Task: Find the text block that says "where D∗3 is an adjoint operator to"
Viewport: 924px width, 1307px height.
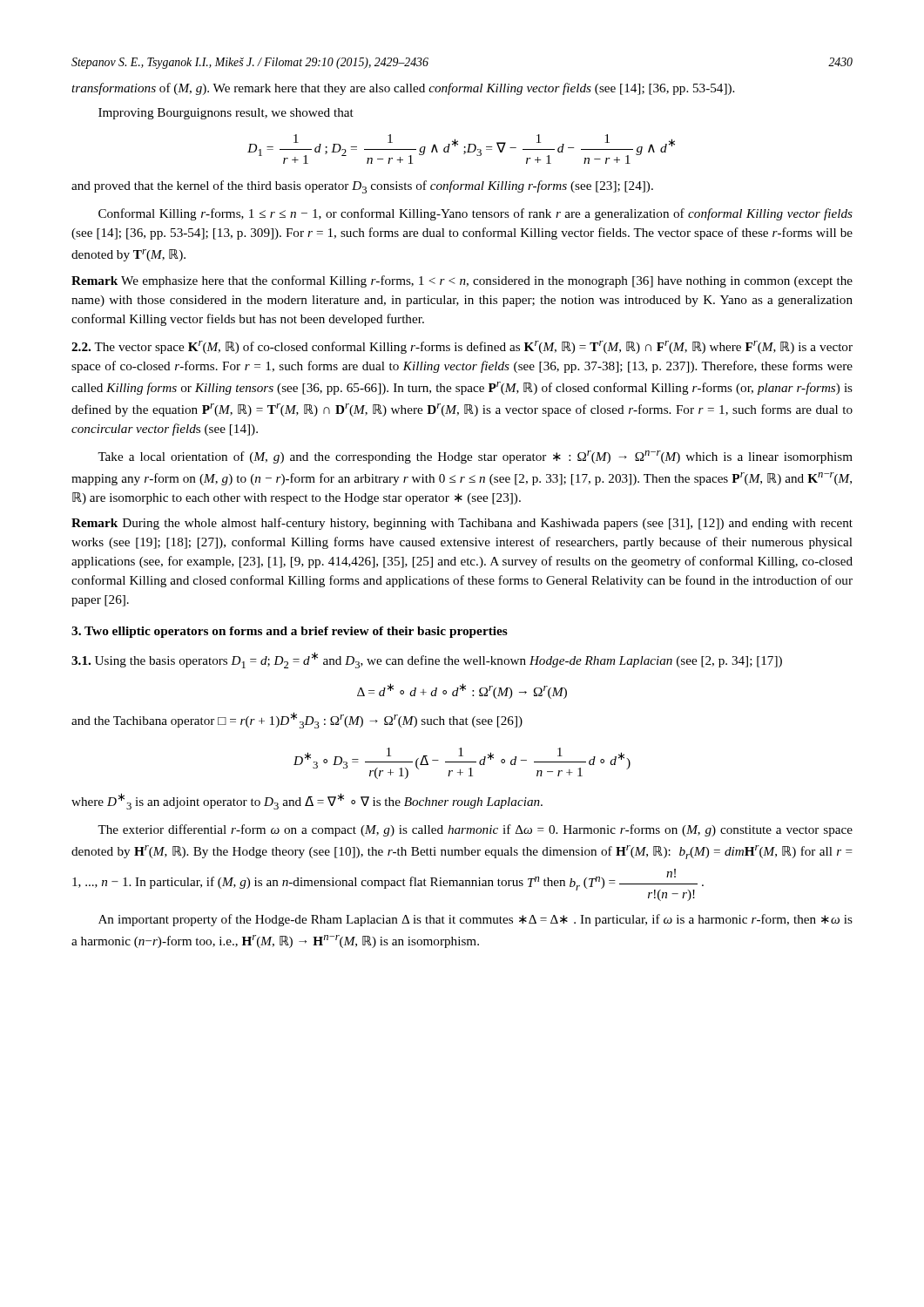Action: [462, 870]
